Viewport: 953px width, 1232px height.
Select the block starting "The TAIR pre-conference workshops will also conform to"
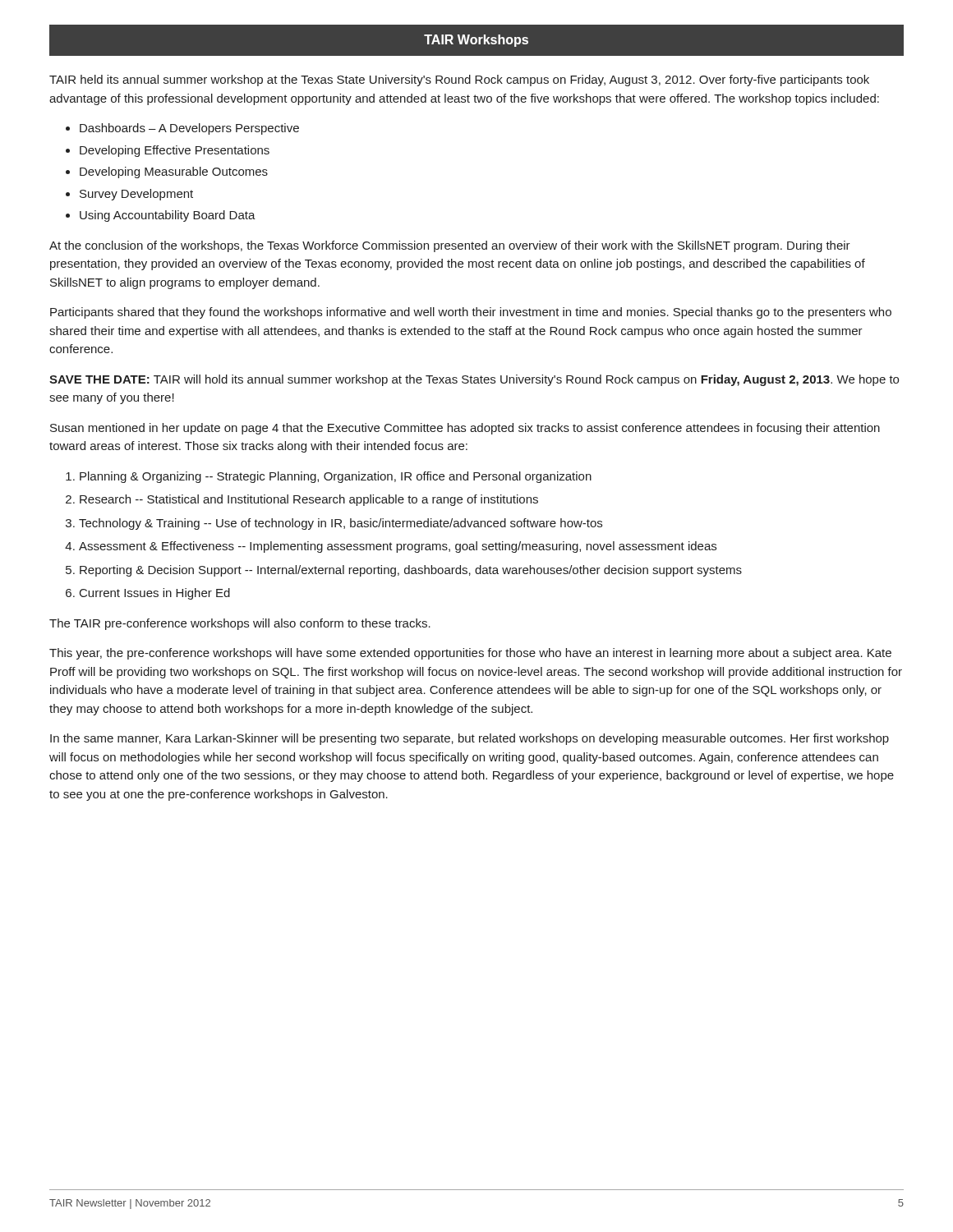pos(240,623)
